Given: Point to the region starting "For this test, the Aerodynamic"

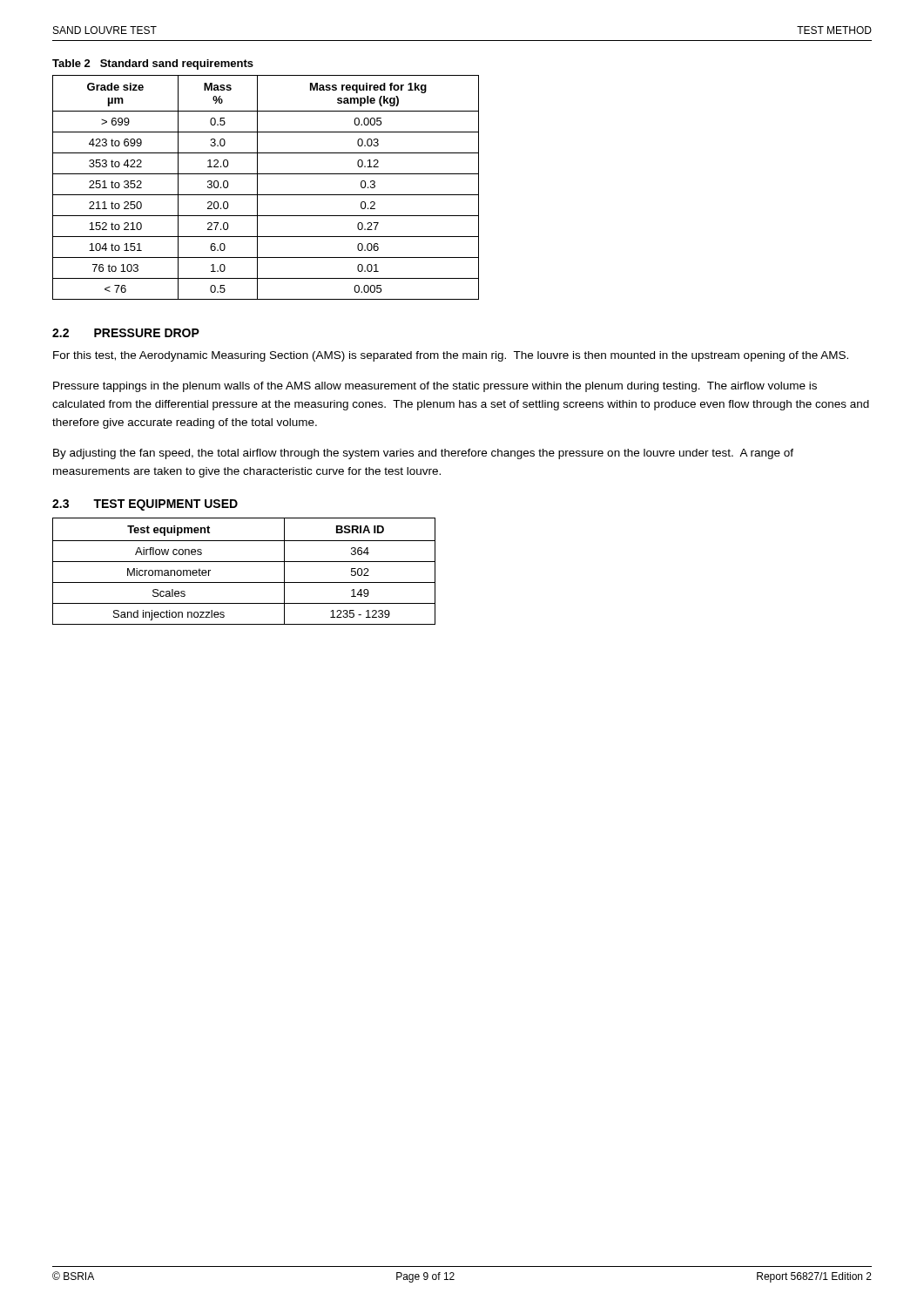Looking at the screenshot, I should click(451, 355).
